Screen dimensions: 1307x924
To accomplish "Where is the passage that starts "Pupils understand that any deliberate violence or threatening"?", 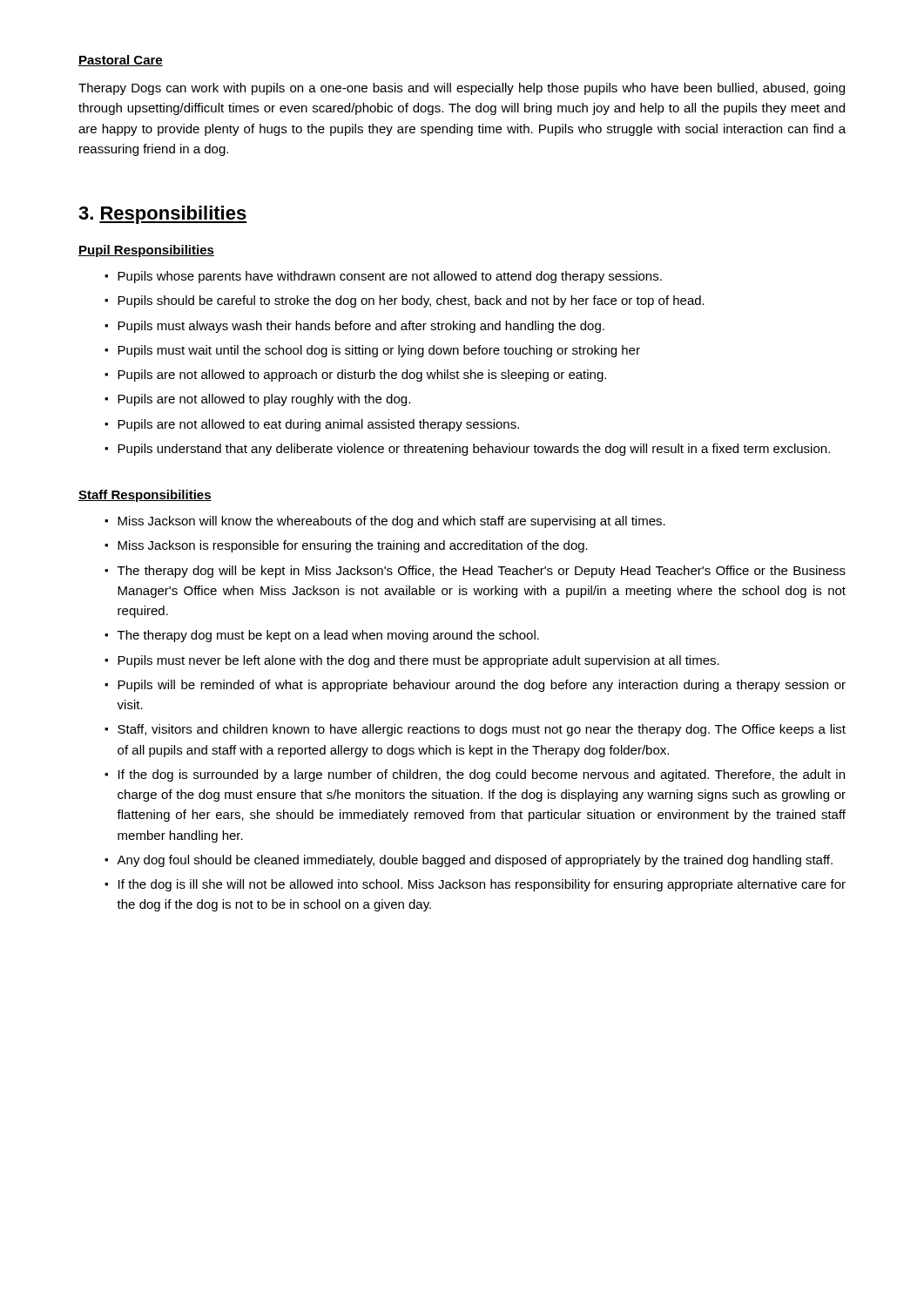I will tap(474, 448).
